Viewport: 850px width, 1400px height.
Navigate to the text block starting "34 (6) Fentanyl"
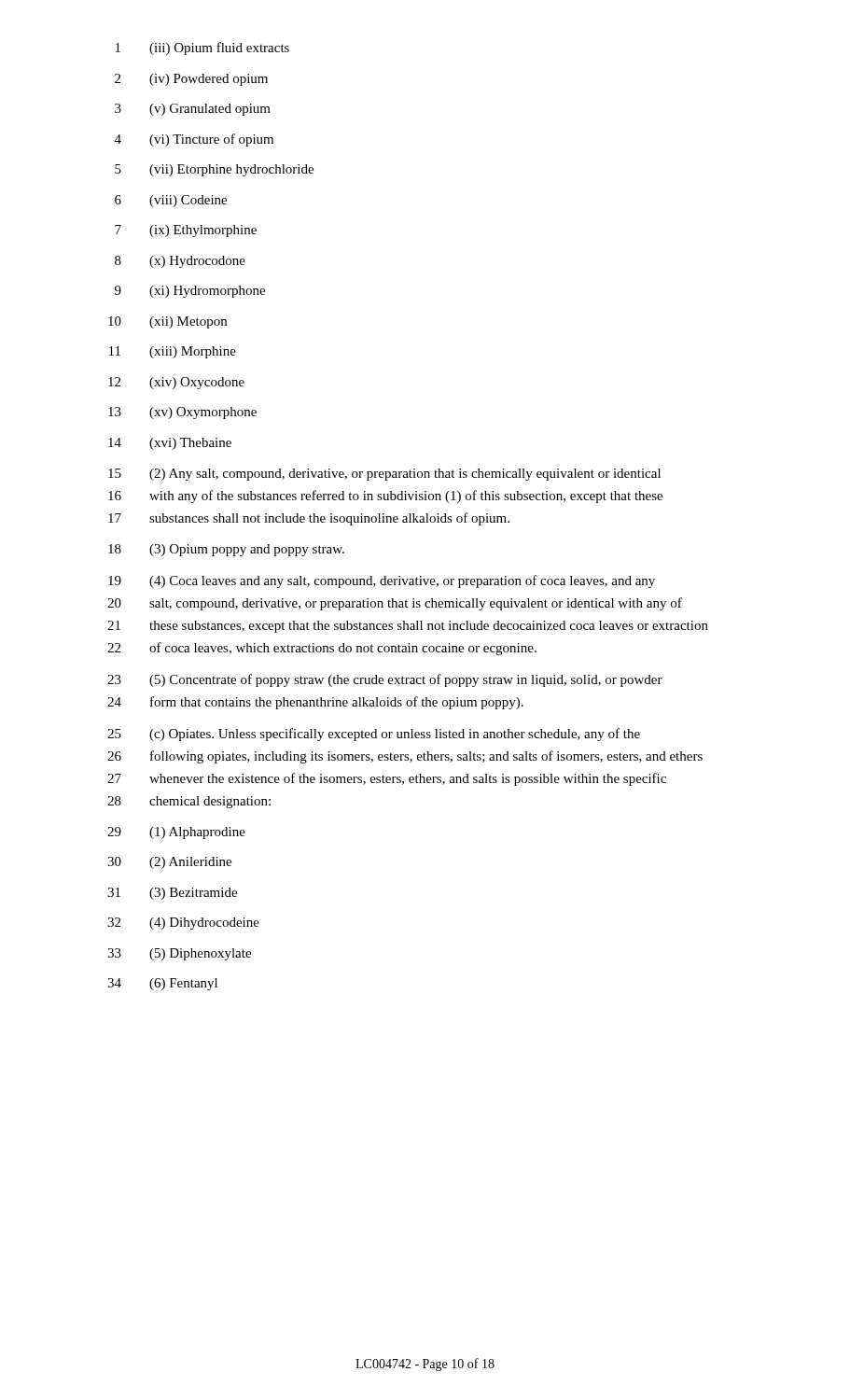(x=162, y=984)
